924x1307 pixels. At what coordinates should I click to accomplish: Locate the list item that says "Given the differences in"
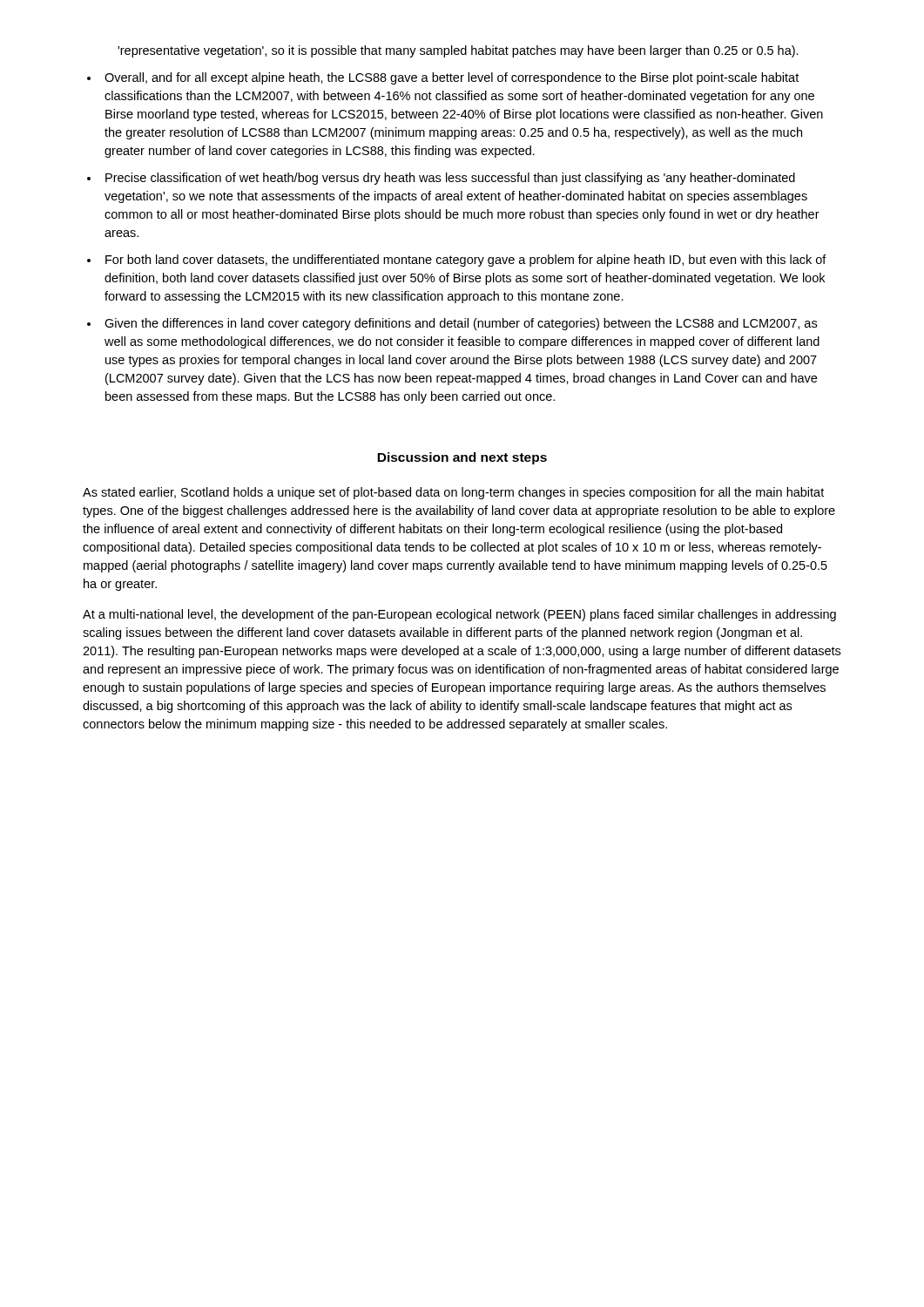pyautogui.click(x=462, y=360)
